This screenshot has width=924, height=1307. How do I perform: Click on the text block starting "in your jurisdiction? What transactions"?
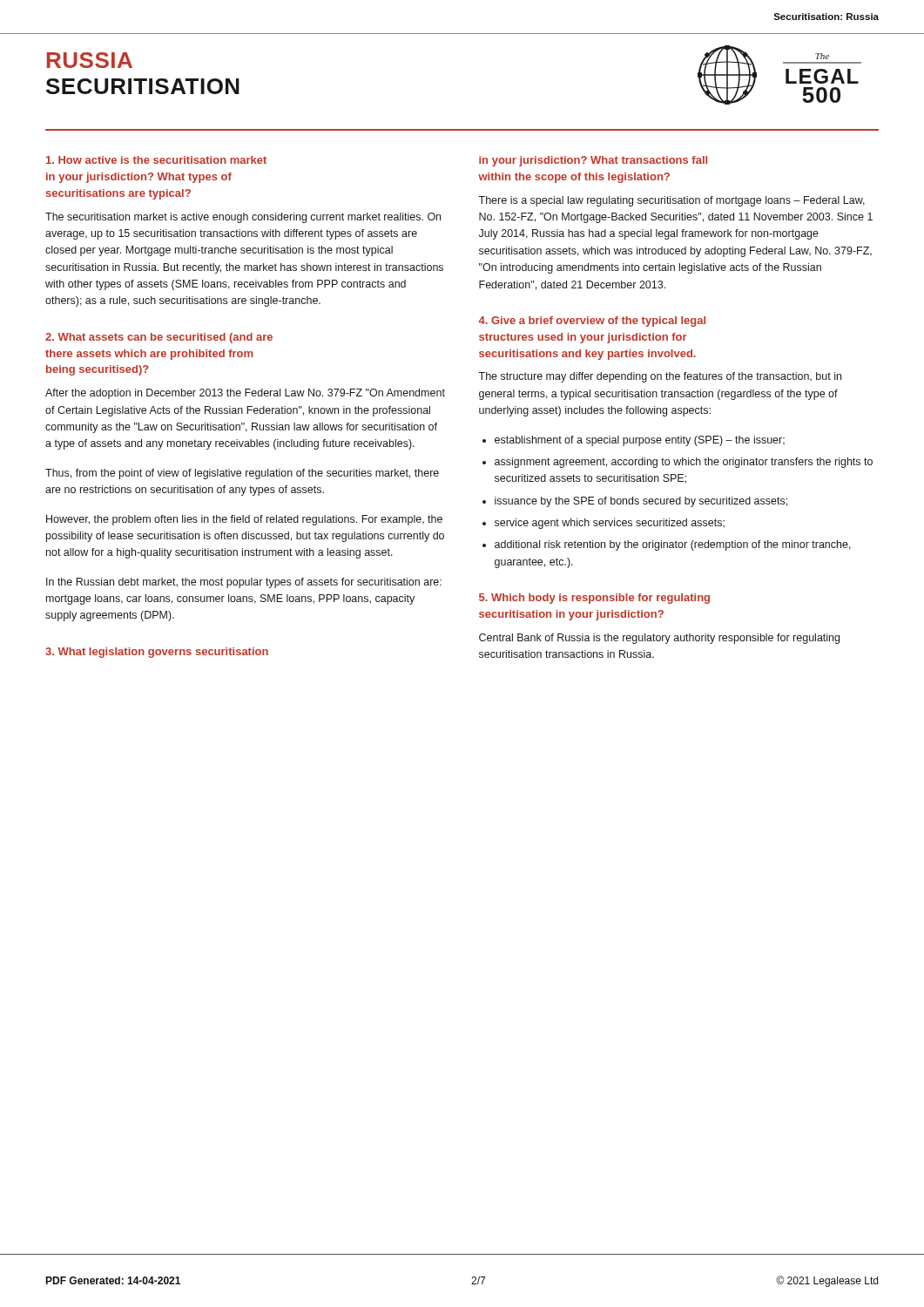tap(593, 168)
